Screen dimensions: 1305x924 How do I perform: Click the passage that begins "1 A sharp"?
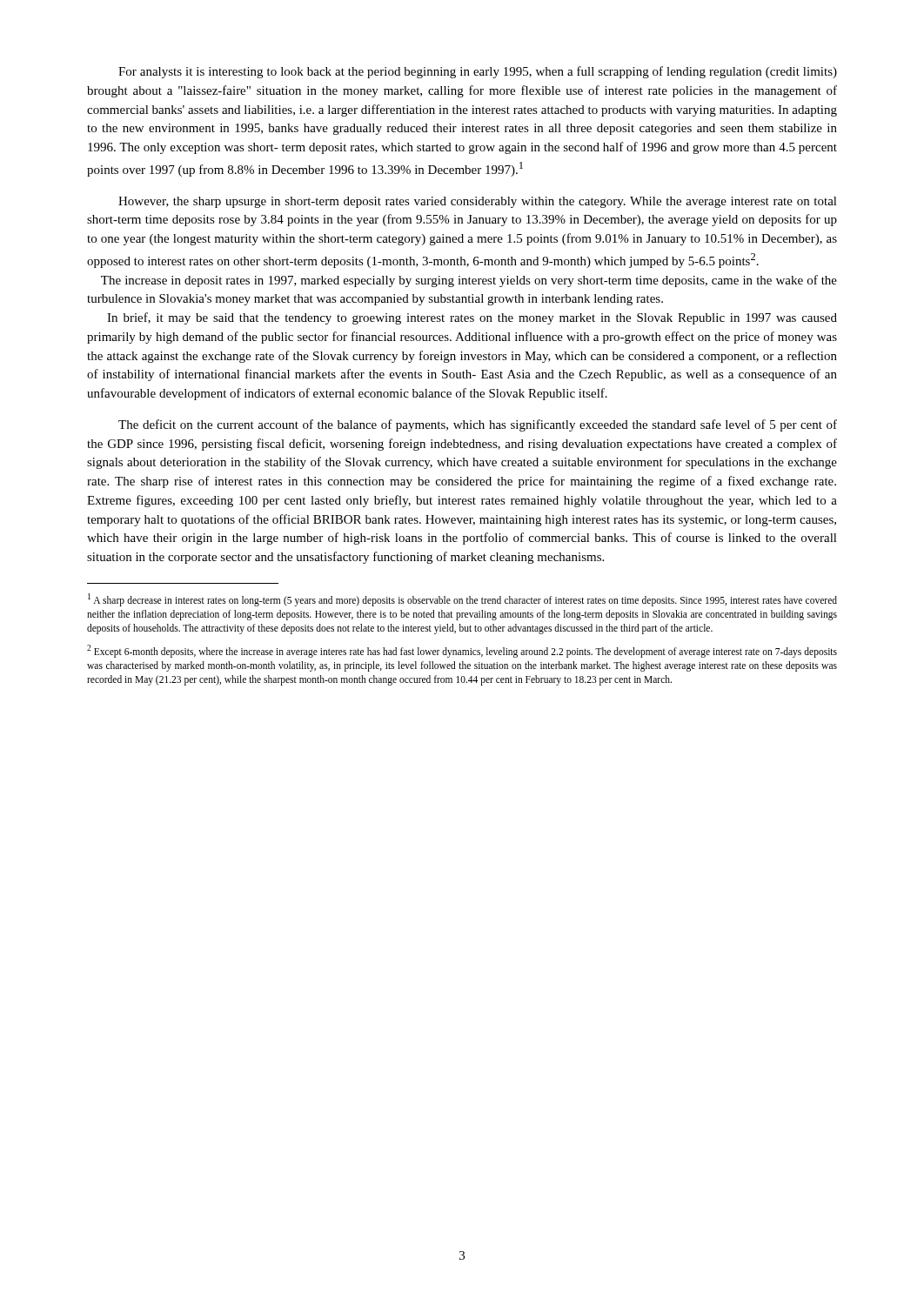coord(462,612)
